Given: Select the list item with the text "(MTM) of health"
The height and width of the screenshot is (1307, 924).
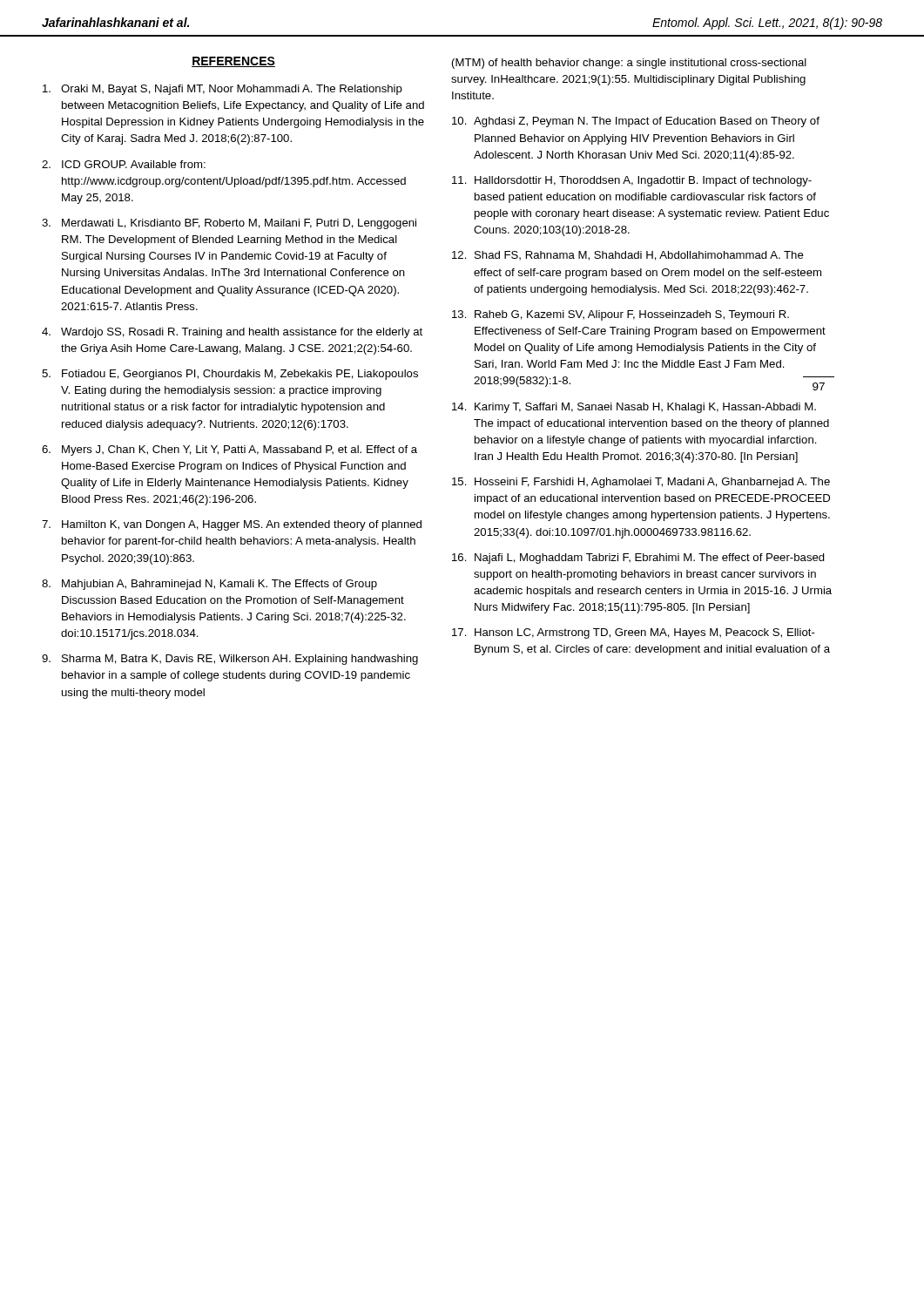Looking at the screenshot, I should click(x=643, y=79).
